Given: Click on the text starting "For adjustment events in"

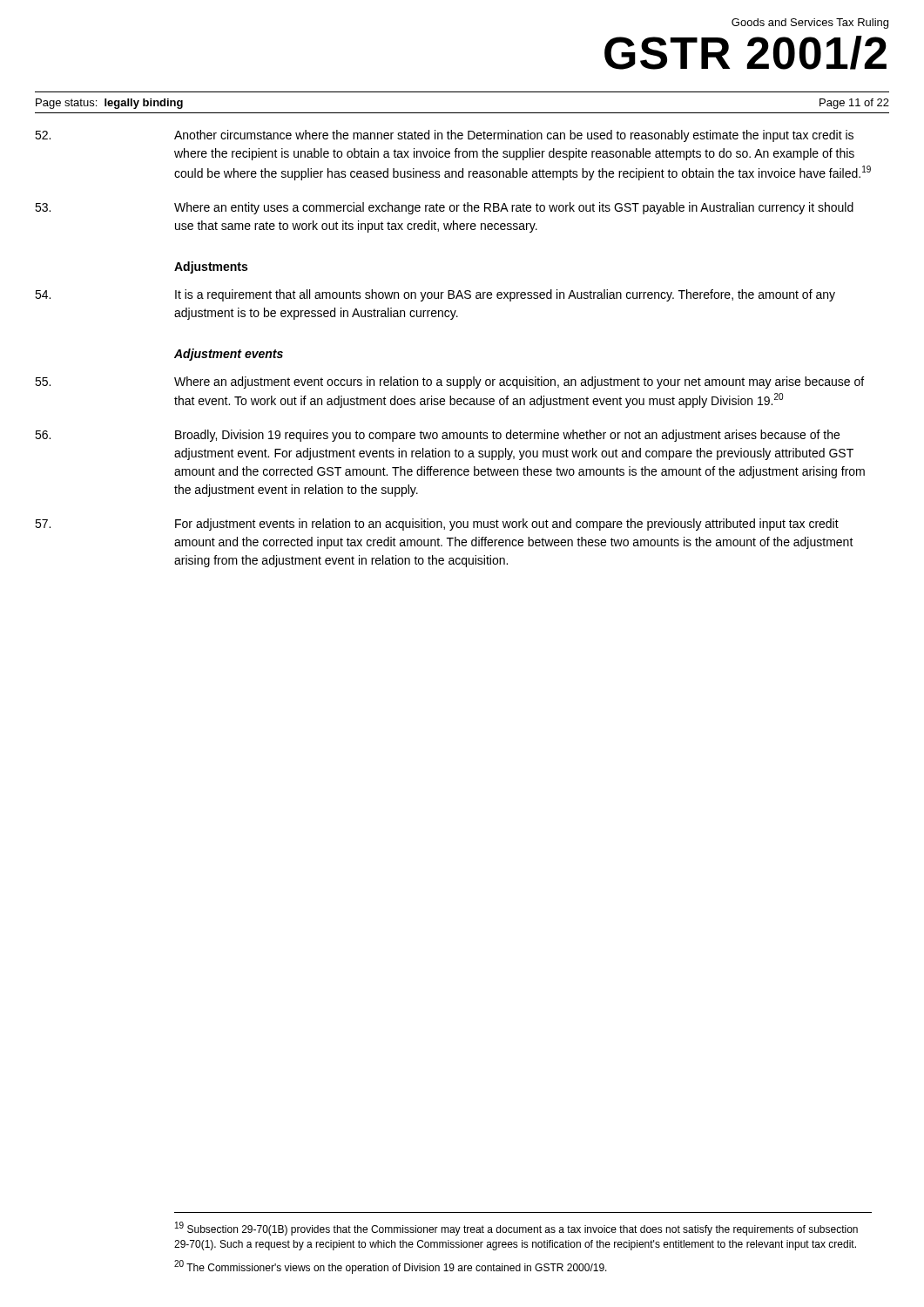Looking at the screenshot, I should [514, 541].
